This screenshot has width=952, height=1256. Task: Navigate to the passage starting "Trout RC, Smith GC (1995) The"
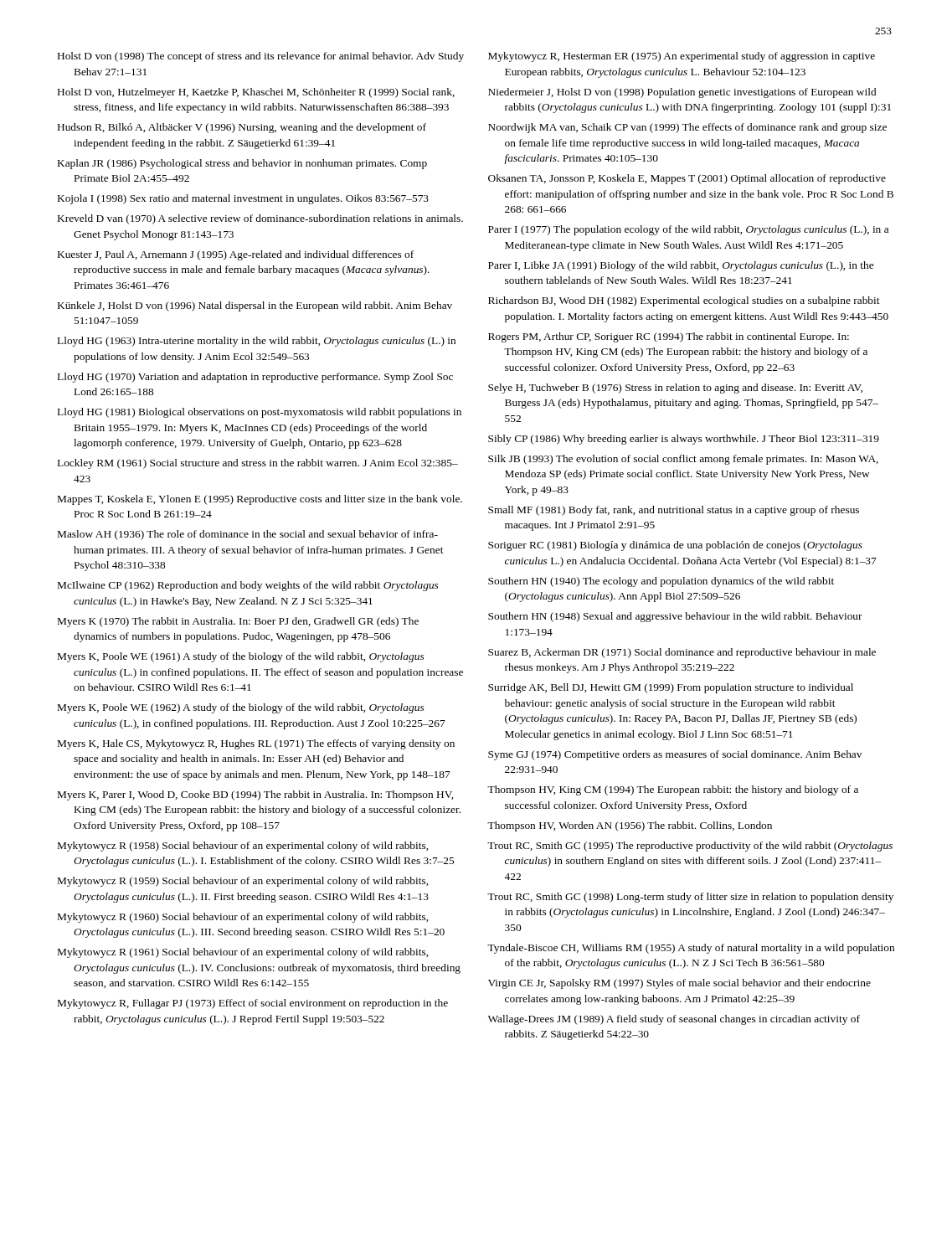[x=690, y=860]
